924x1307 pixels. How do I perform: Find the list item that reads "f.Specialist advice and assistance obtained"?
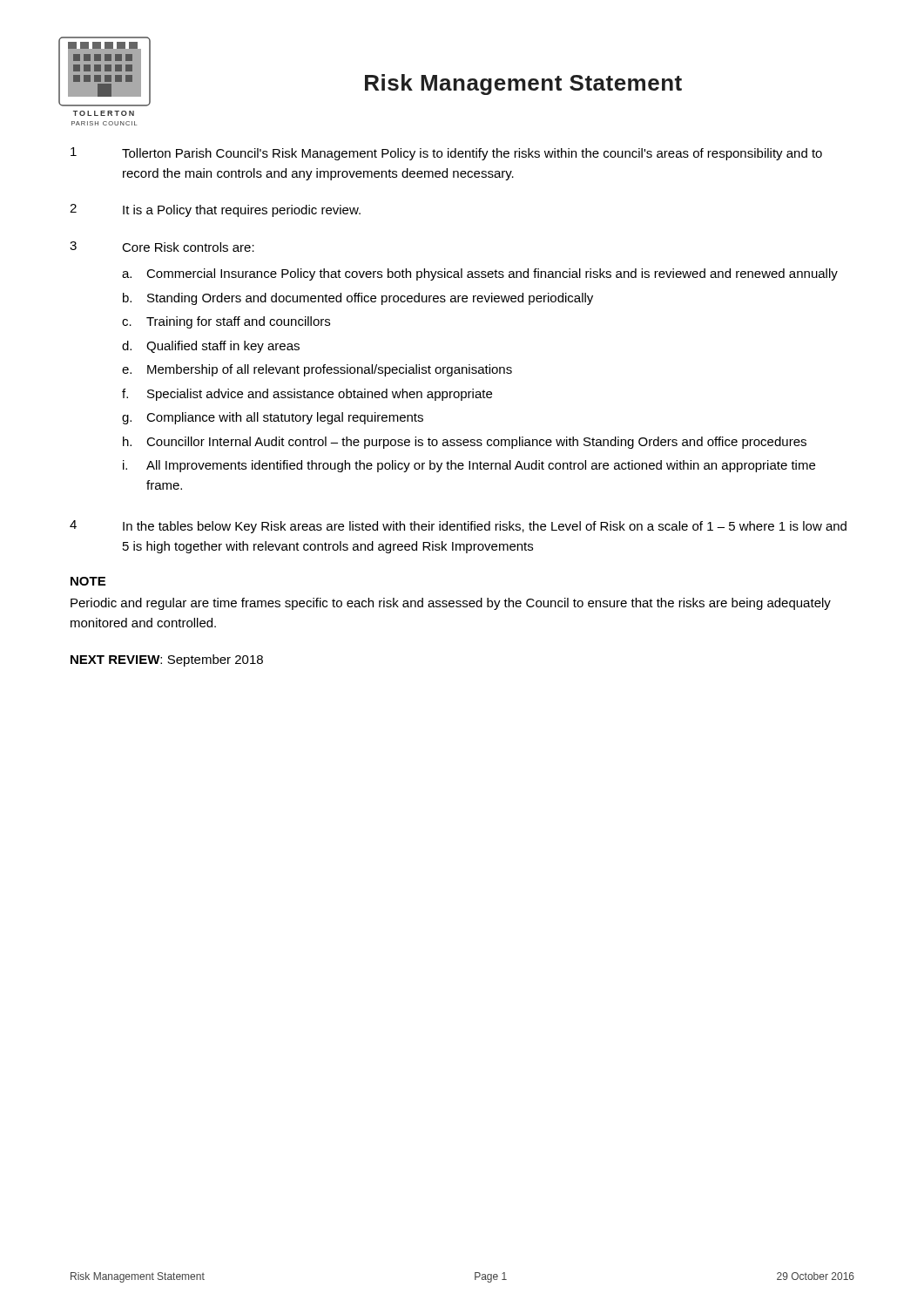tap(488, 394)
